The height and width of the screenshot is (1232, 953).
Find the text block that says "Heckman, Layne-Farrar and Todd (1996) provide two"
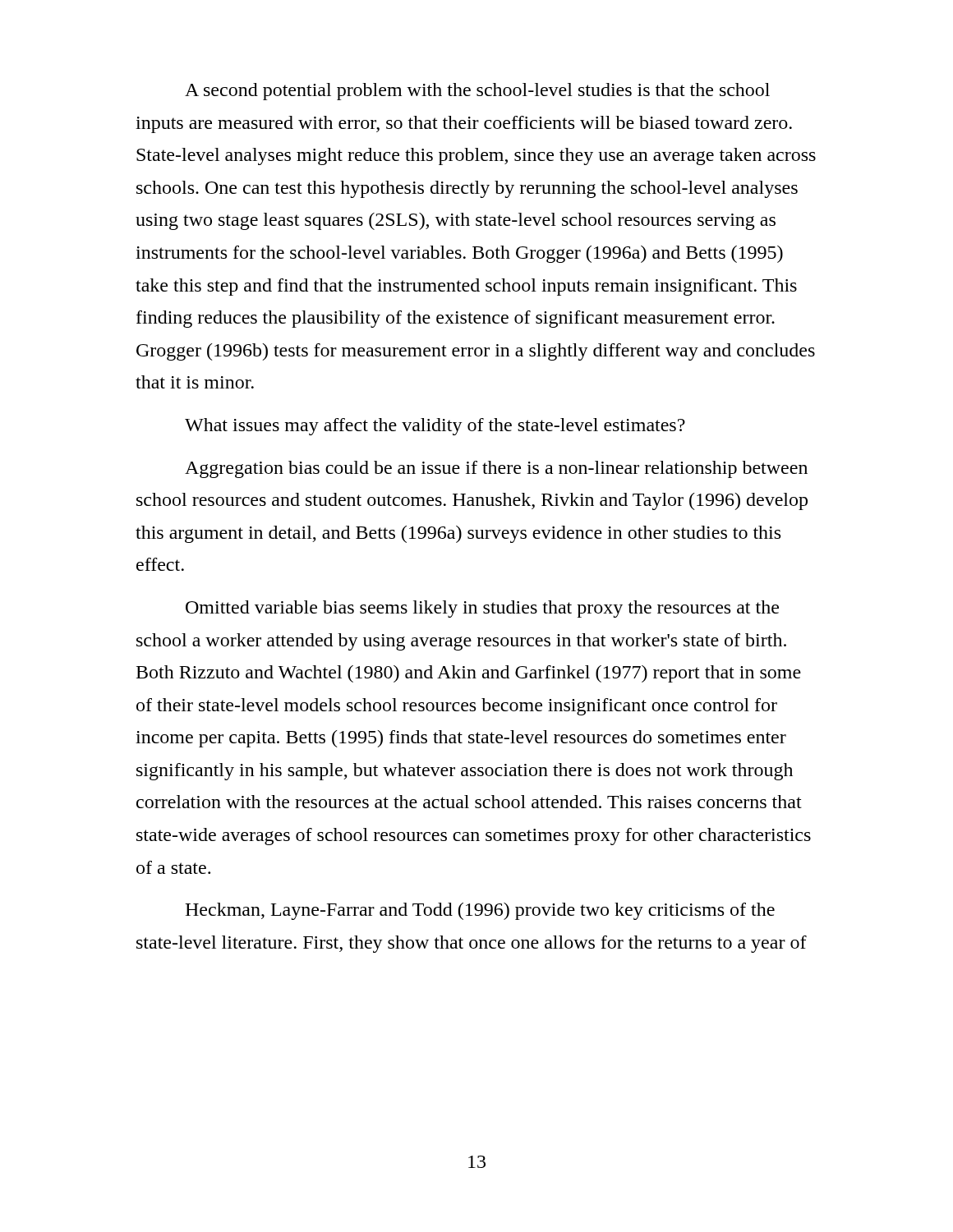coord(476,926)
